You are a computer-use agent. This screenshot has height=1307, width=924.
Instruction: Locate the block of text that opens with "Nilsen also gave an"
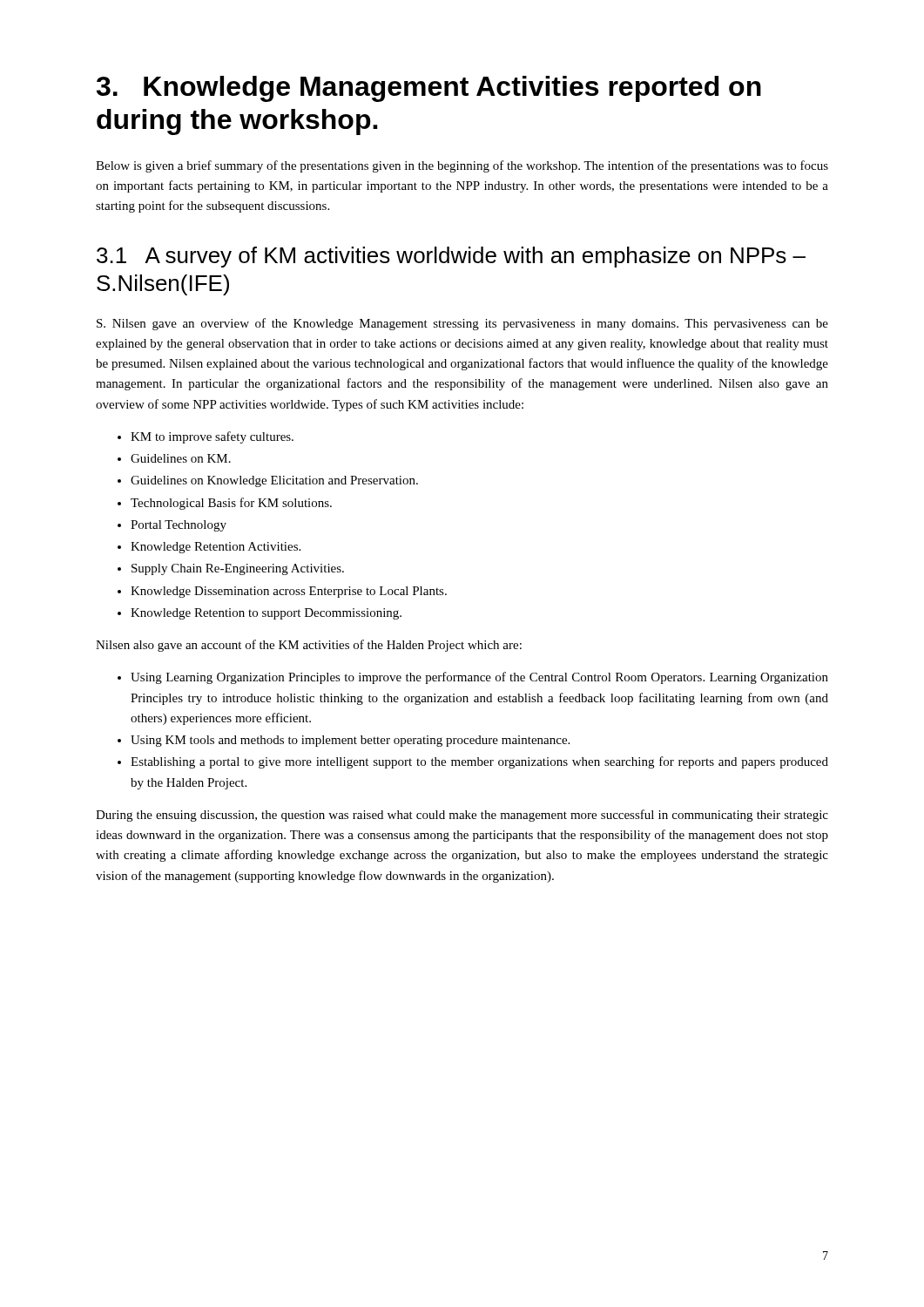(x=462, y=645)
